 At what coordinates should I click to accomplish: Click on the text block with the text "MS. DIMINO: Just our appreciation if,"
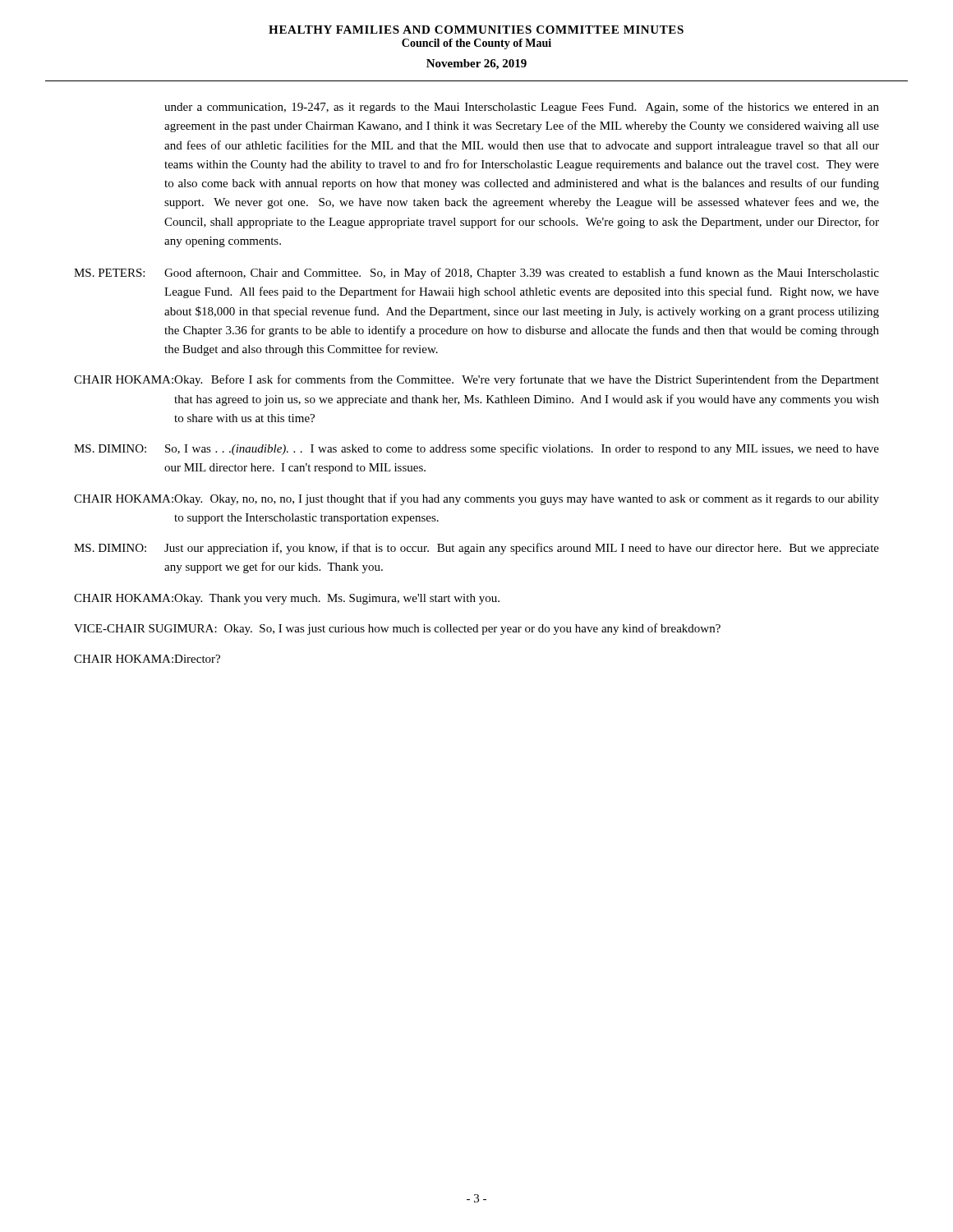476,558
